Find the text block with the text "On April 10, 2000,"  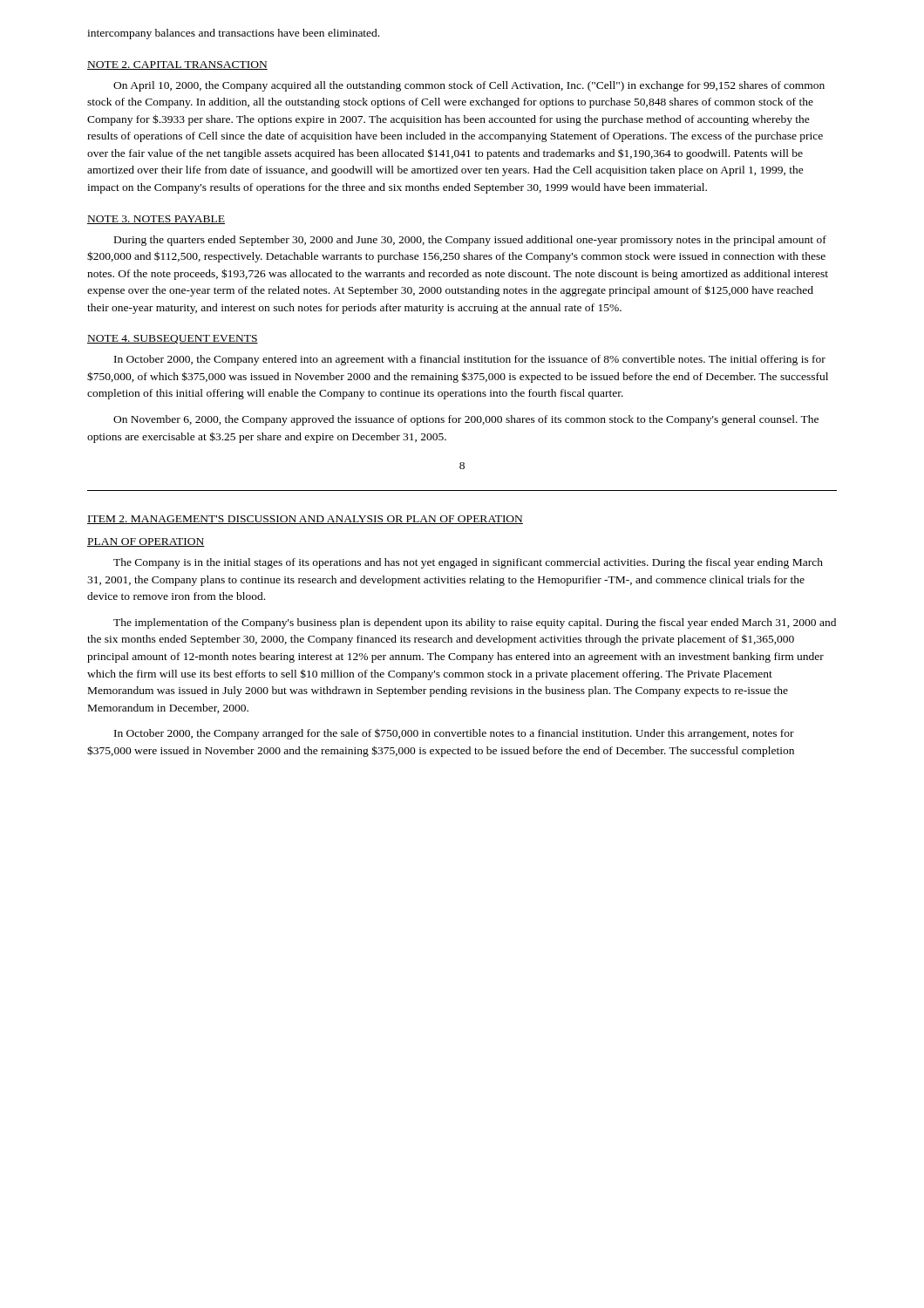462,136
